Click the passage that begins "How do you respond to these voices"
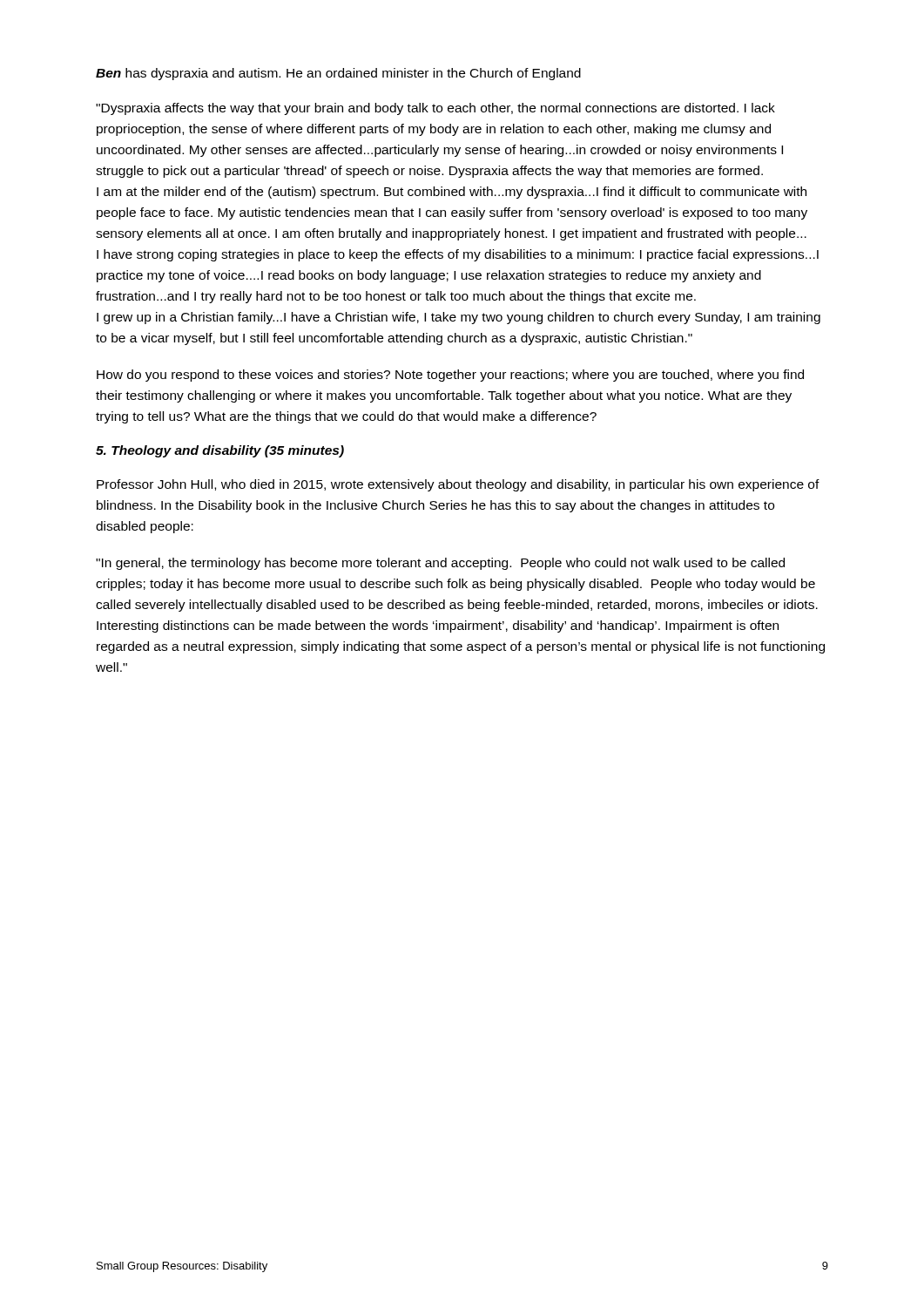The width and height of the screenshot is (924, 1307). point(450,395)
